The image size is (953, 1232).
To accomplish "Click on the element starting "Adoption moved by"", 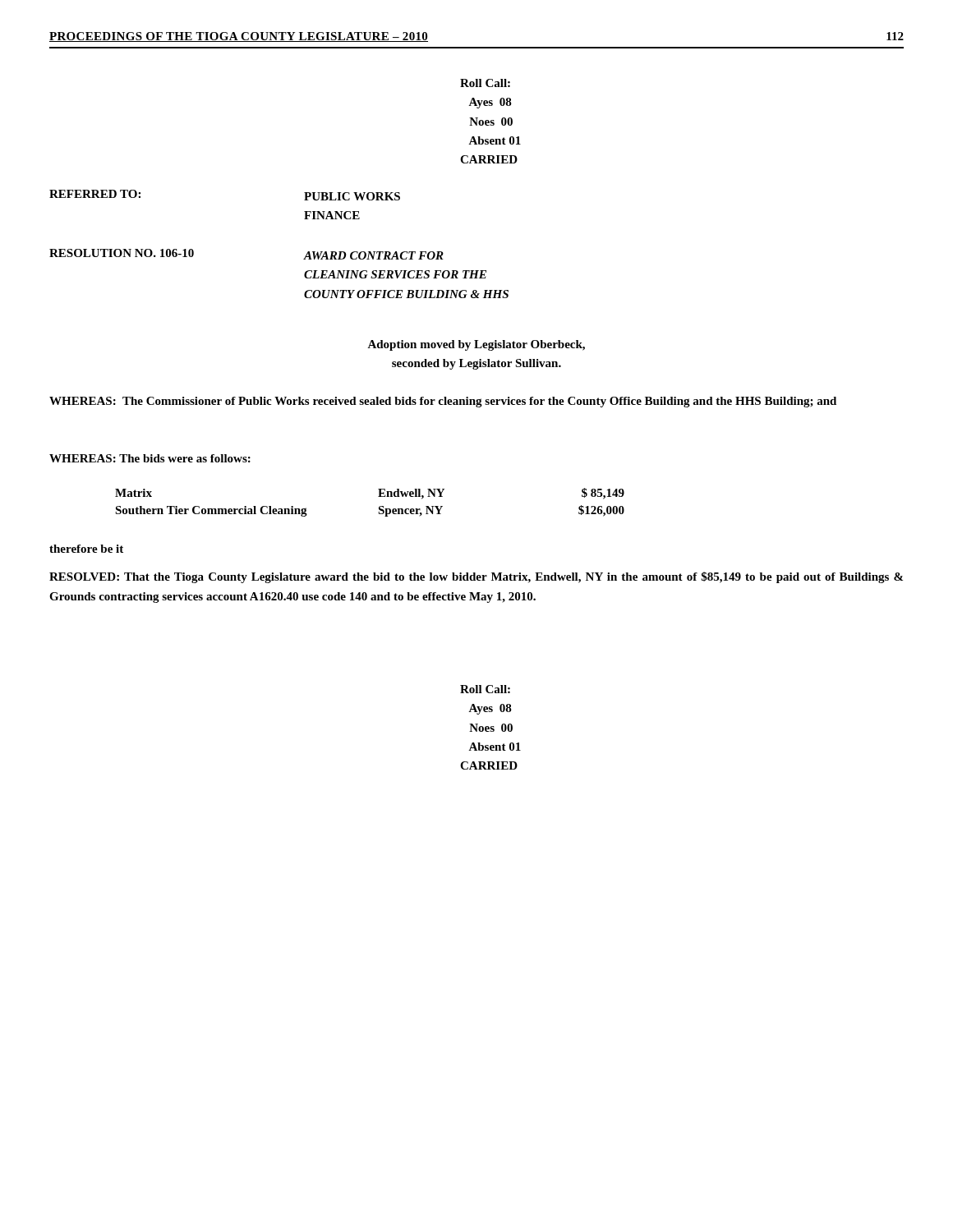I will pos(476,354).
